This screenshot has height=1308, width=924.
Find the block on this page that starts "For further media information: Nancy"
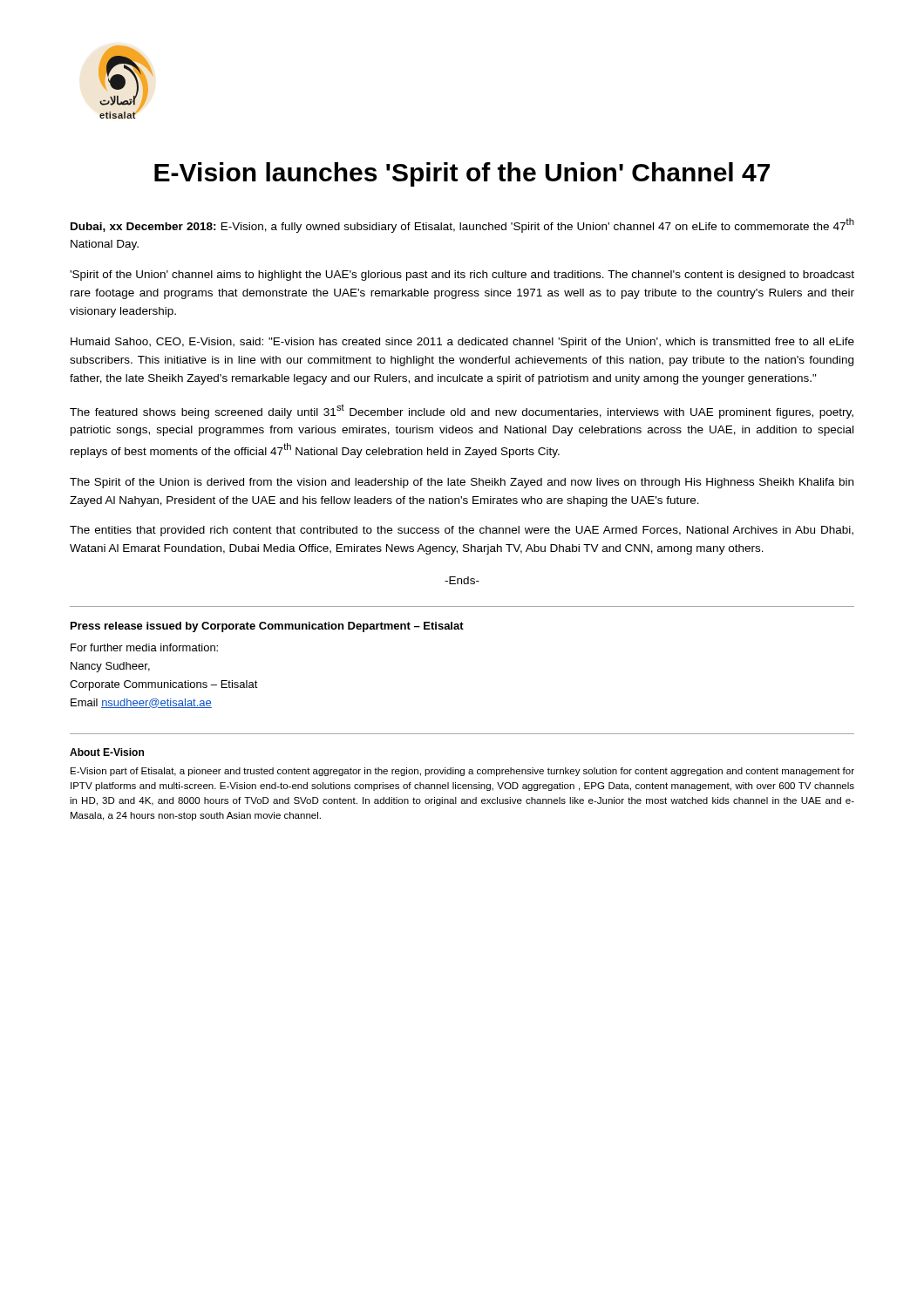coord(164,675)
